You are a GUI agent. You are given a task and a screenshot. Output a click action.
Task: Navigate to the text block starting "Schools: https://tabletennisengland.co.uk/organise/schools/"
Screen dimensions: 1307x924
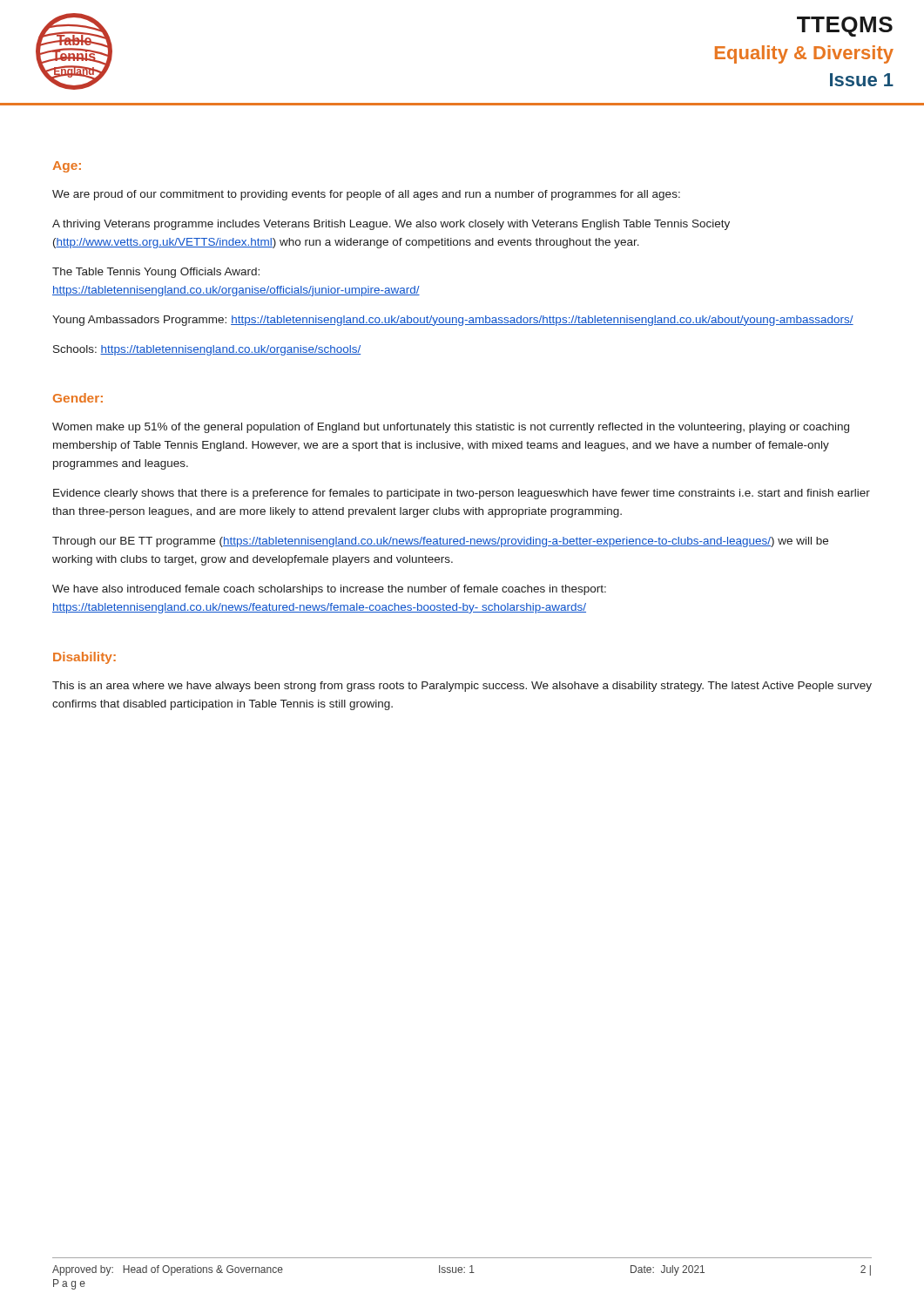point(207,349)
